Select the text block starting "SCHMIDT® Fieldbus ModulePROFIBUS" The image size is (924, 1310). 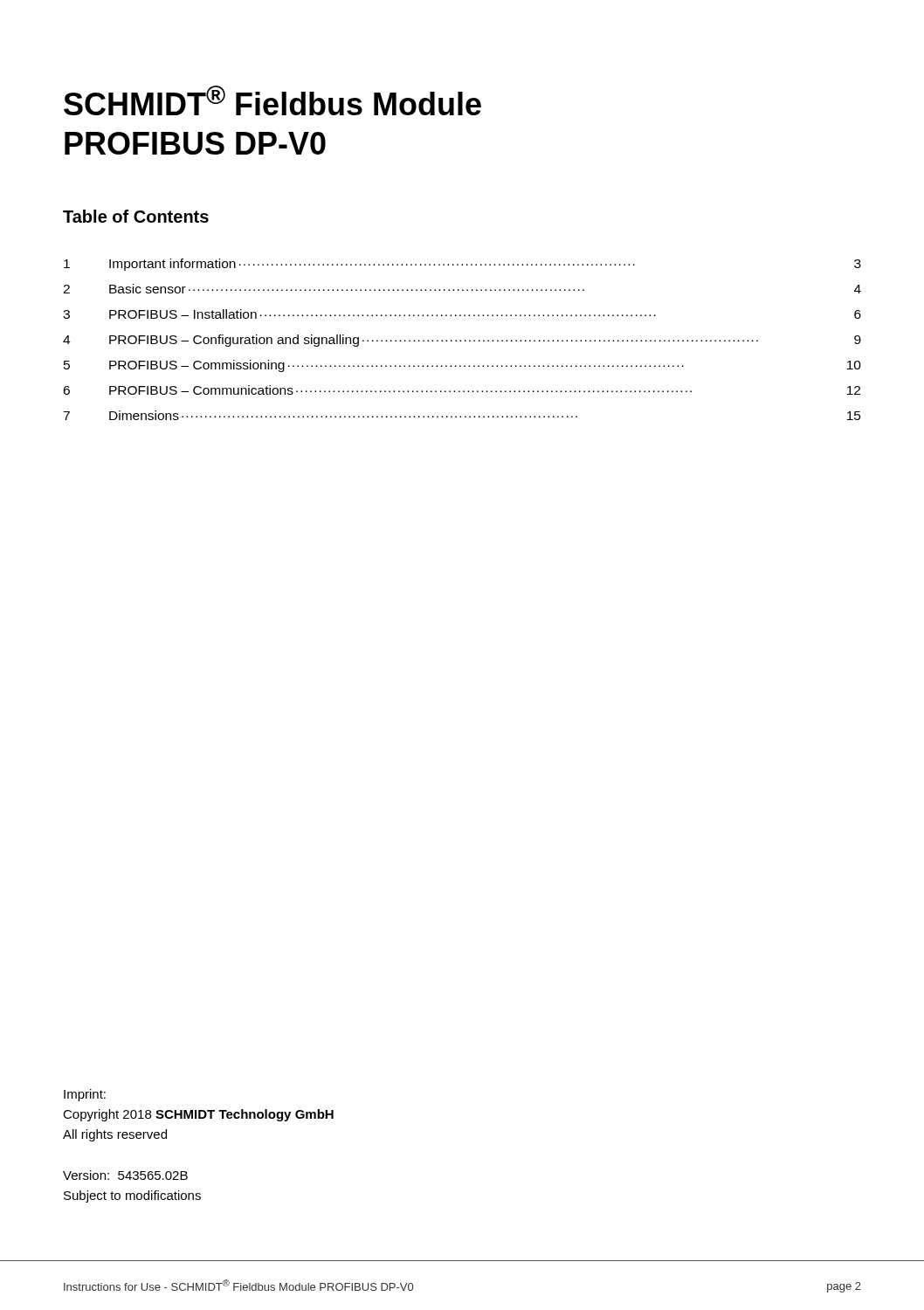(x=462, y=121)
